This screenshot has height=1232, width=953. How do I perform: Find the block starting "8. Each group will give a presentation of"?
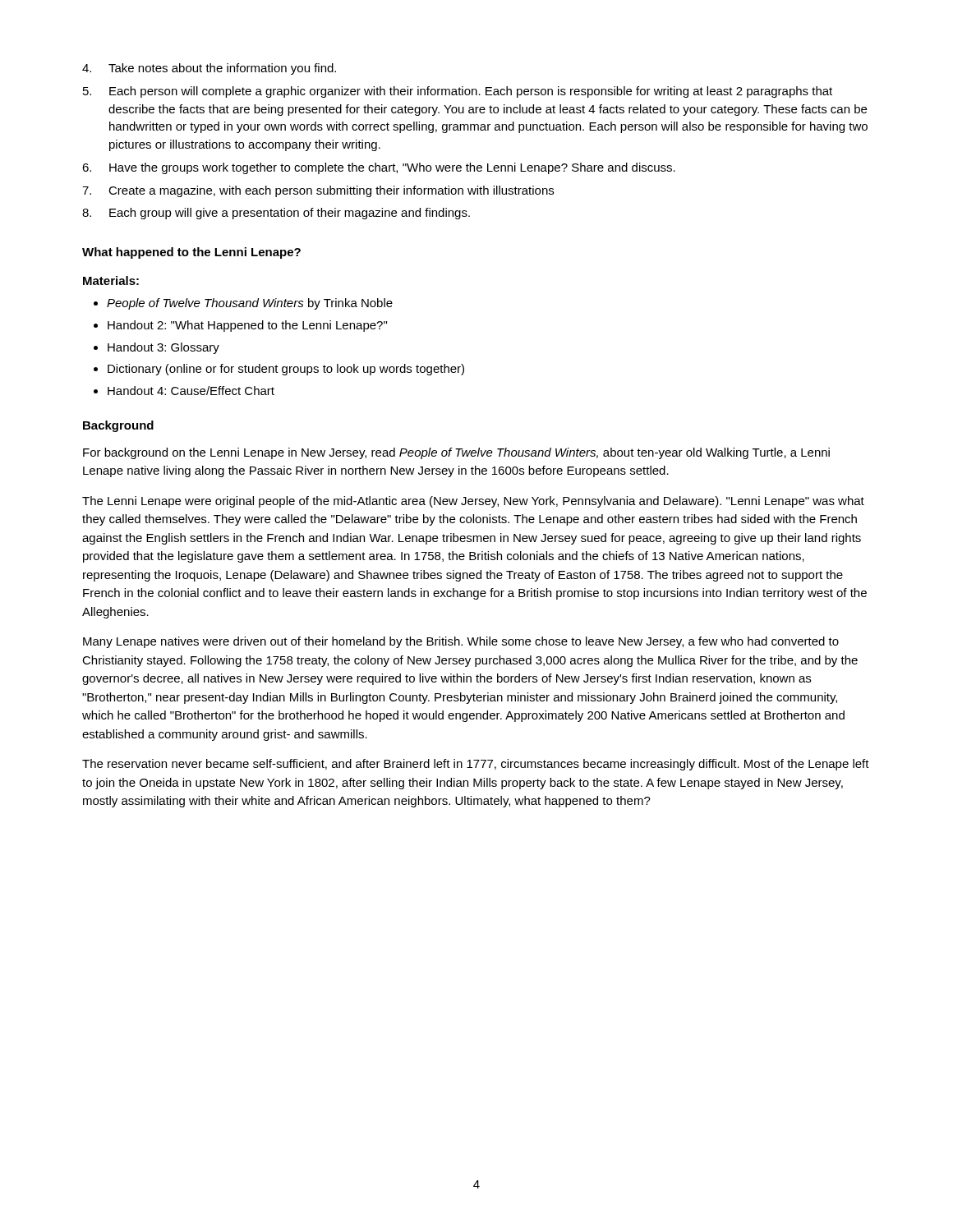476,213
